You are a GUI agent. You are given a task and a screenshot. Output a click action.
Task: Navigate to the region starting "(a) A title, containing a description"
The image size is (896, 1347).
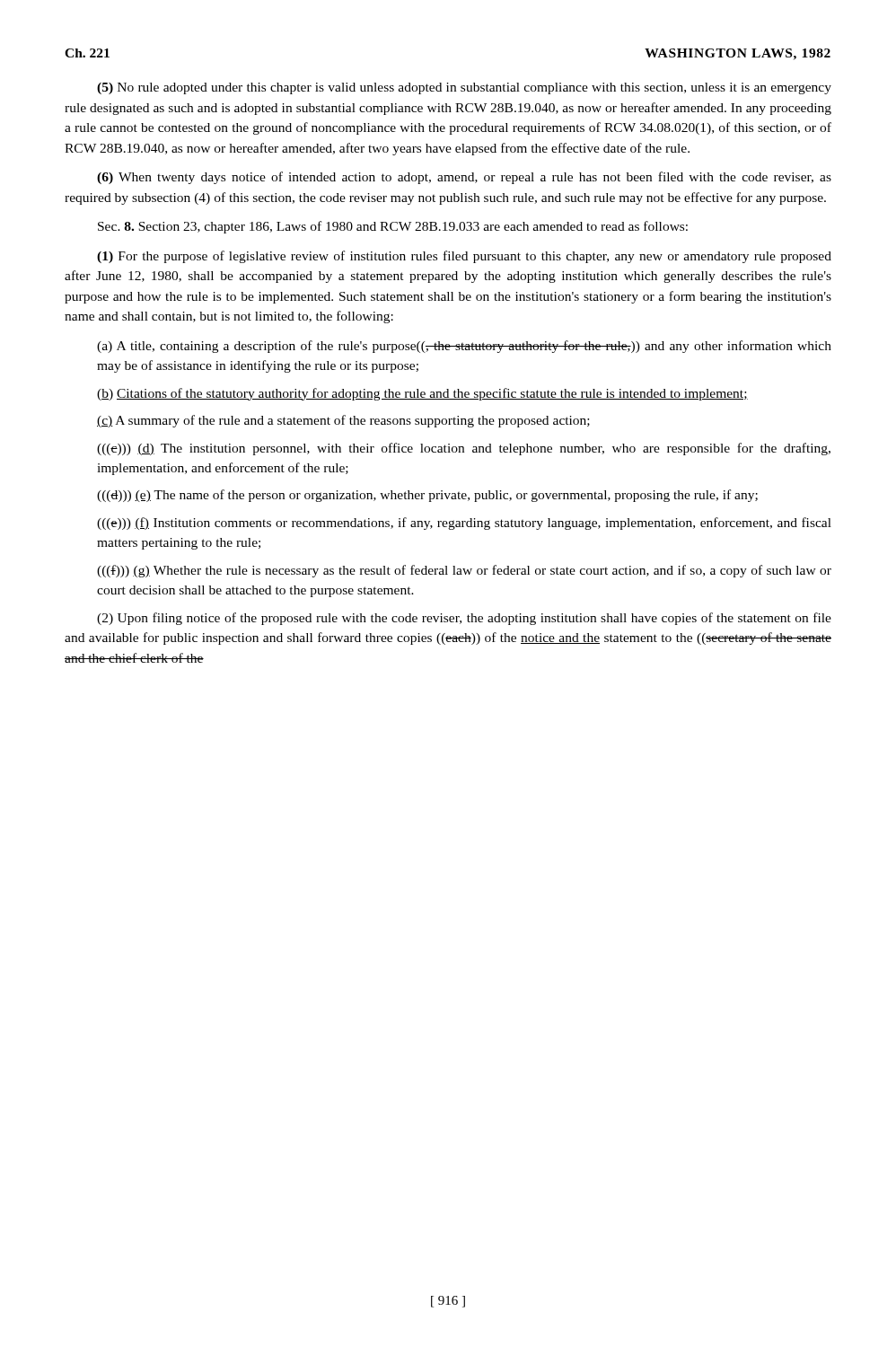tap(464, 356)
